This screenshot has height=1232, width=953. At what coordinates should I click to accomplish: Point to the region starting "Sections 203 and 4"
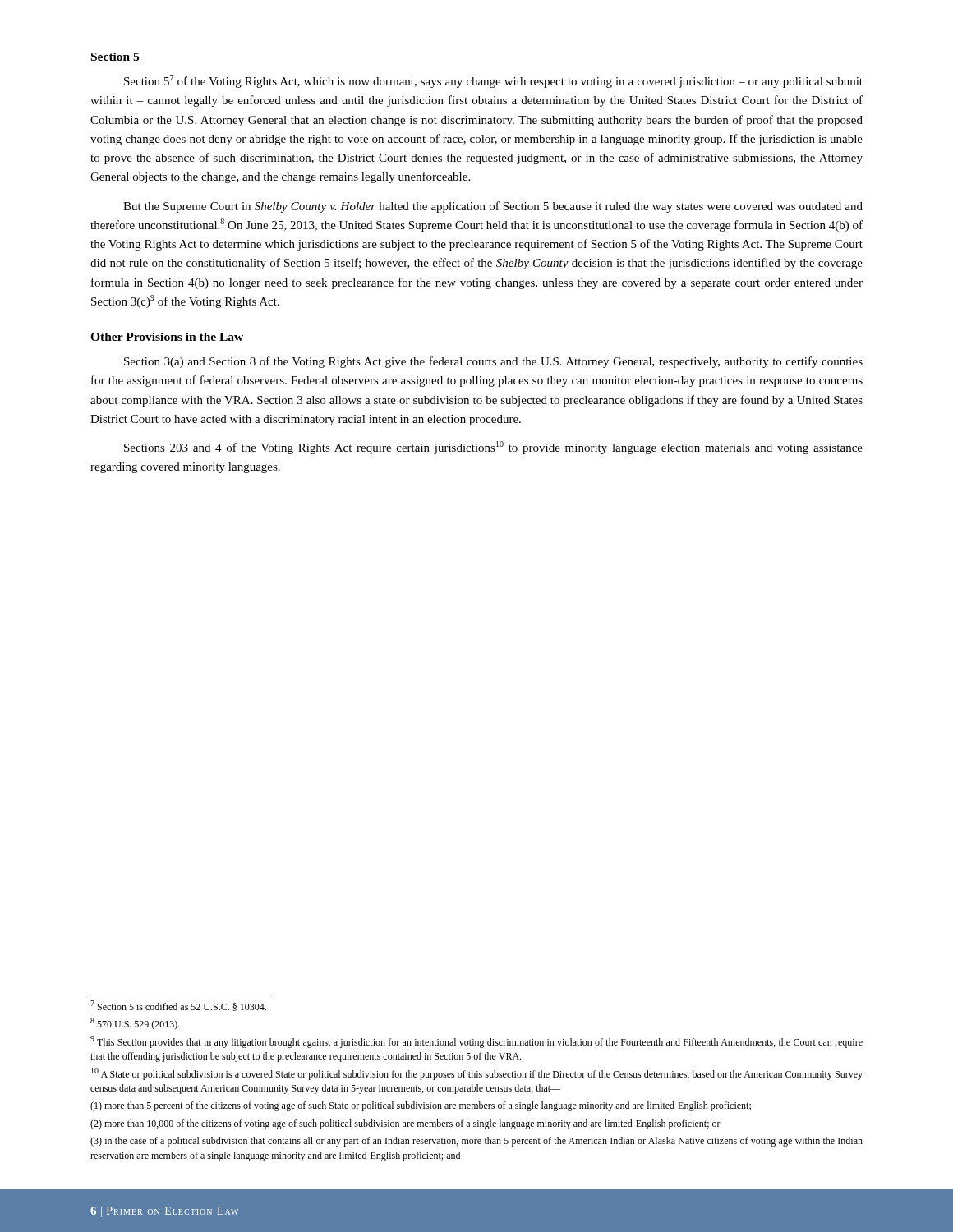[476, 458]
